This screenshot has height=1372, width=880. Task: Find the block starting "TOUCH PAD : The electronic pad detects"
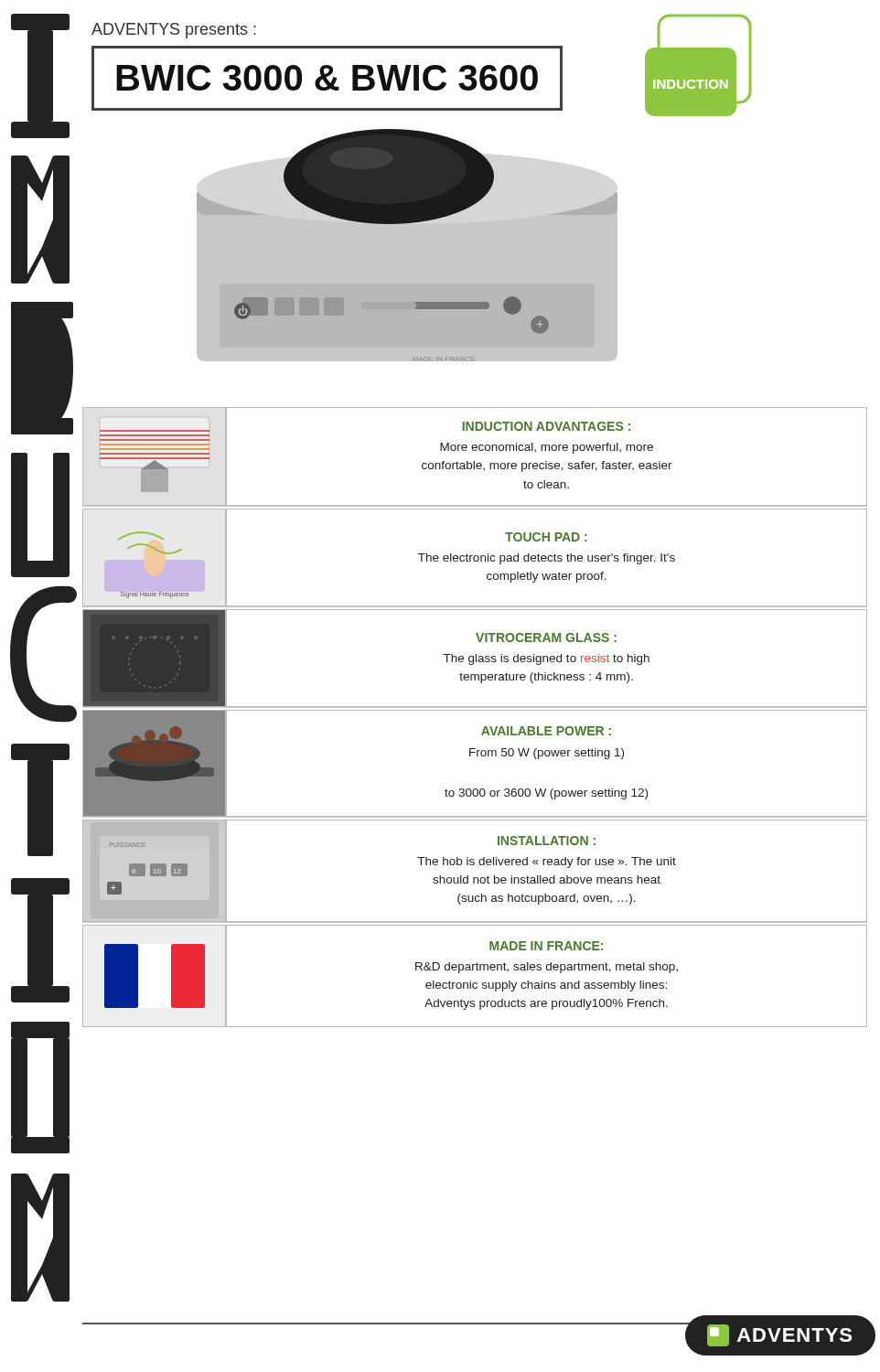(547, 557)
